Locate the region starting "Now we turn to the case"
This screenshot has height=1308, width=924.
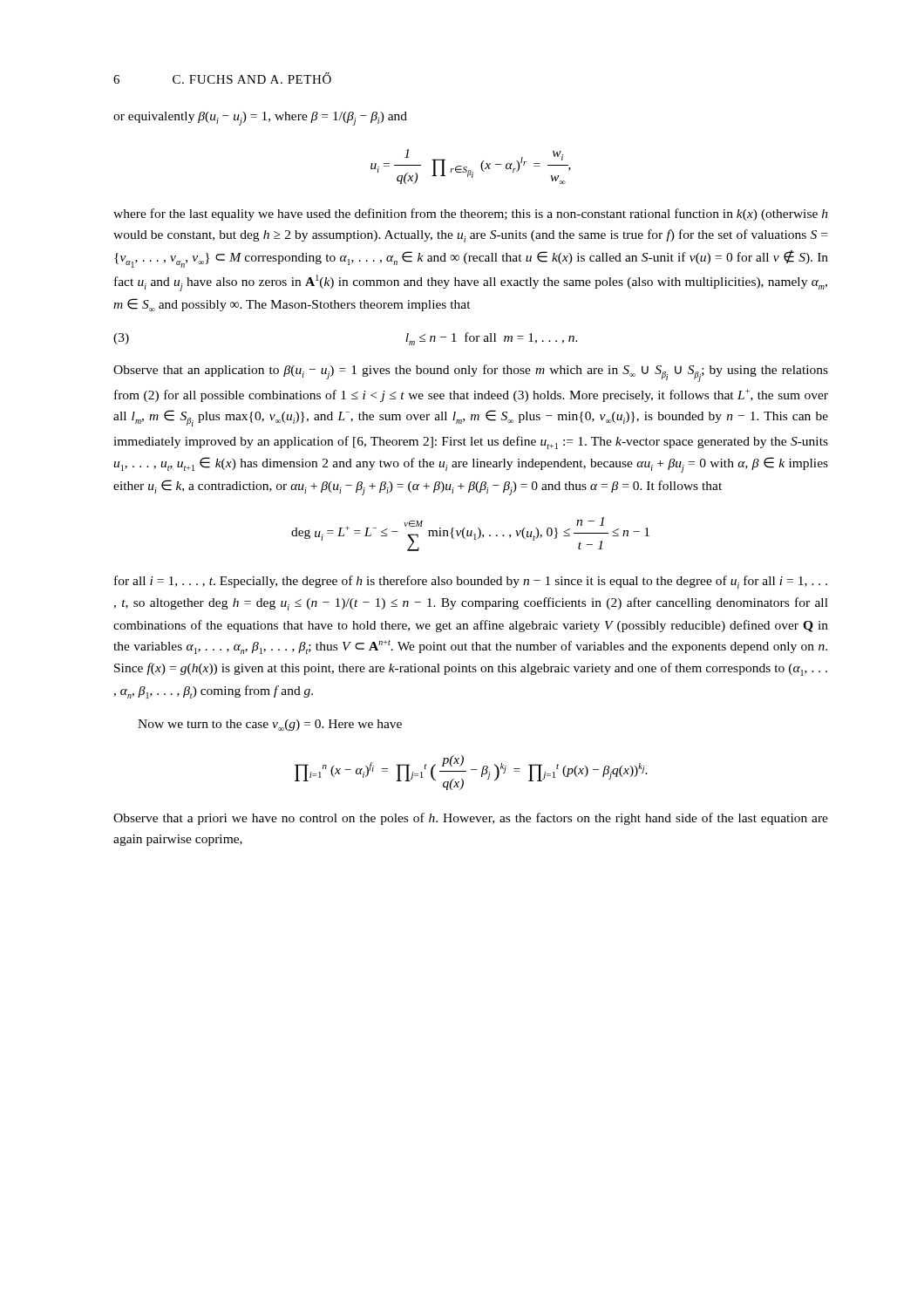[x=270, y=725]
